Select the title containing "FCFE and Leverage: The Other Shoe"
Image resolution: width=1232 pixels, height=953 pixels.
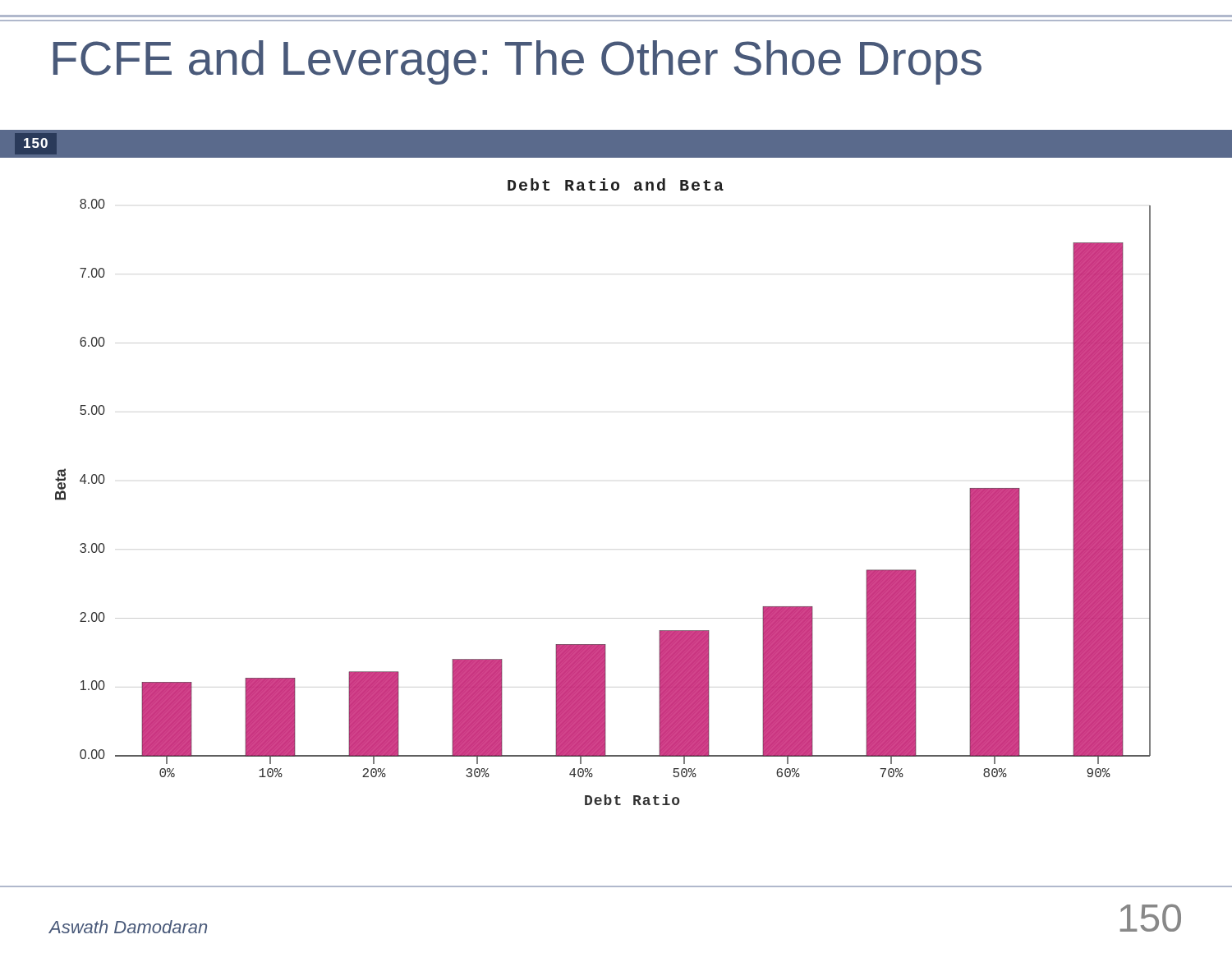pos(516,58)
